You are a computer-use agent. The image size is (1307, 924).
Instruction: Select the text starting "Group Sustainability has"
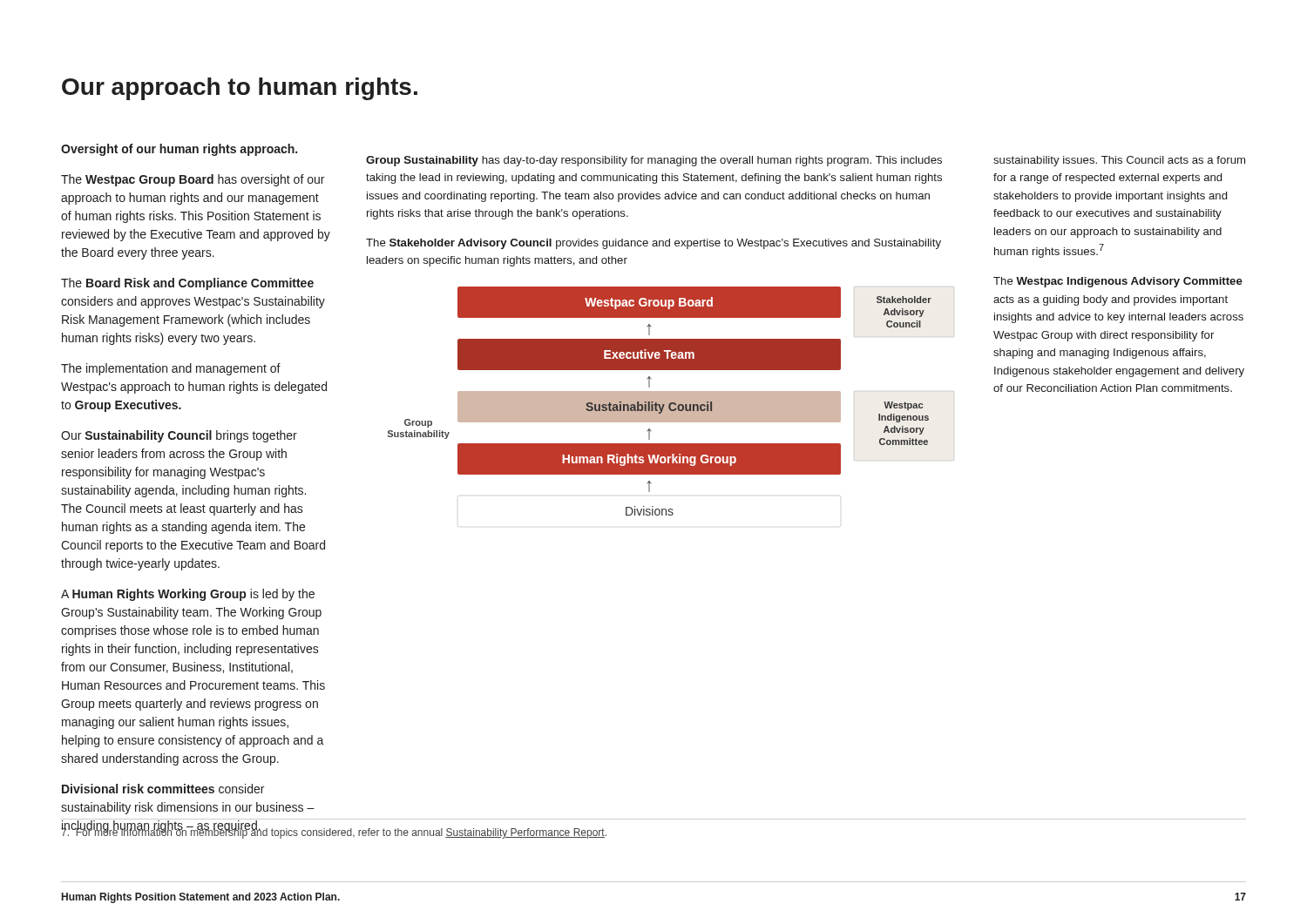654,161
